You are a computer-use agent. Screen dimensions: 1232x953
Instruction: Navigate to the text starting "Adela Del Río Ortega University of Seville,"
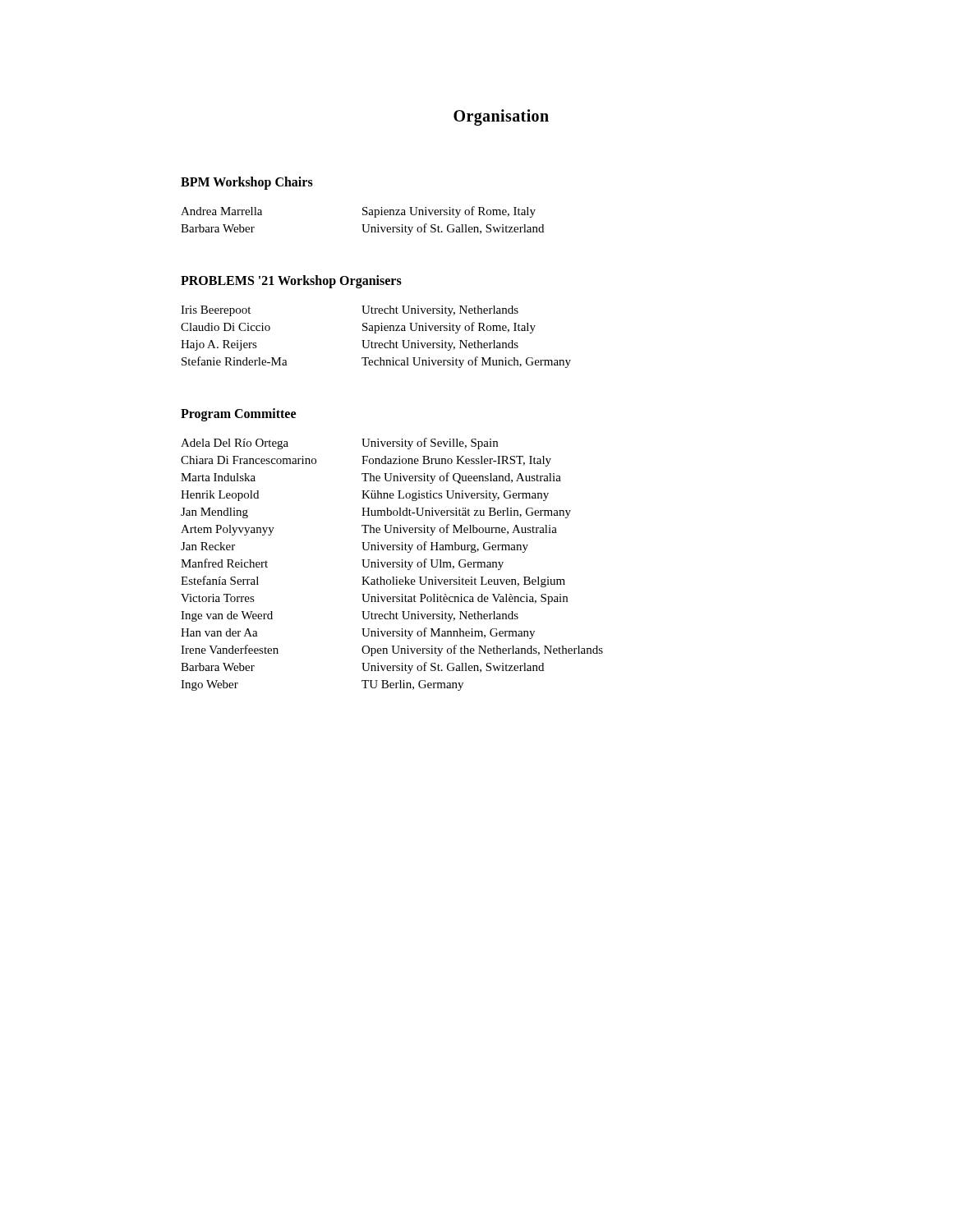pos(501,565)
